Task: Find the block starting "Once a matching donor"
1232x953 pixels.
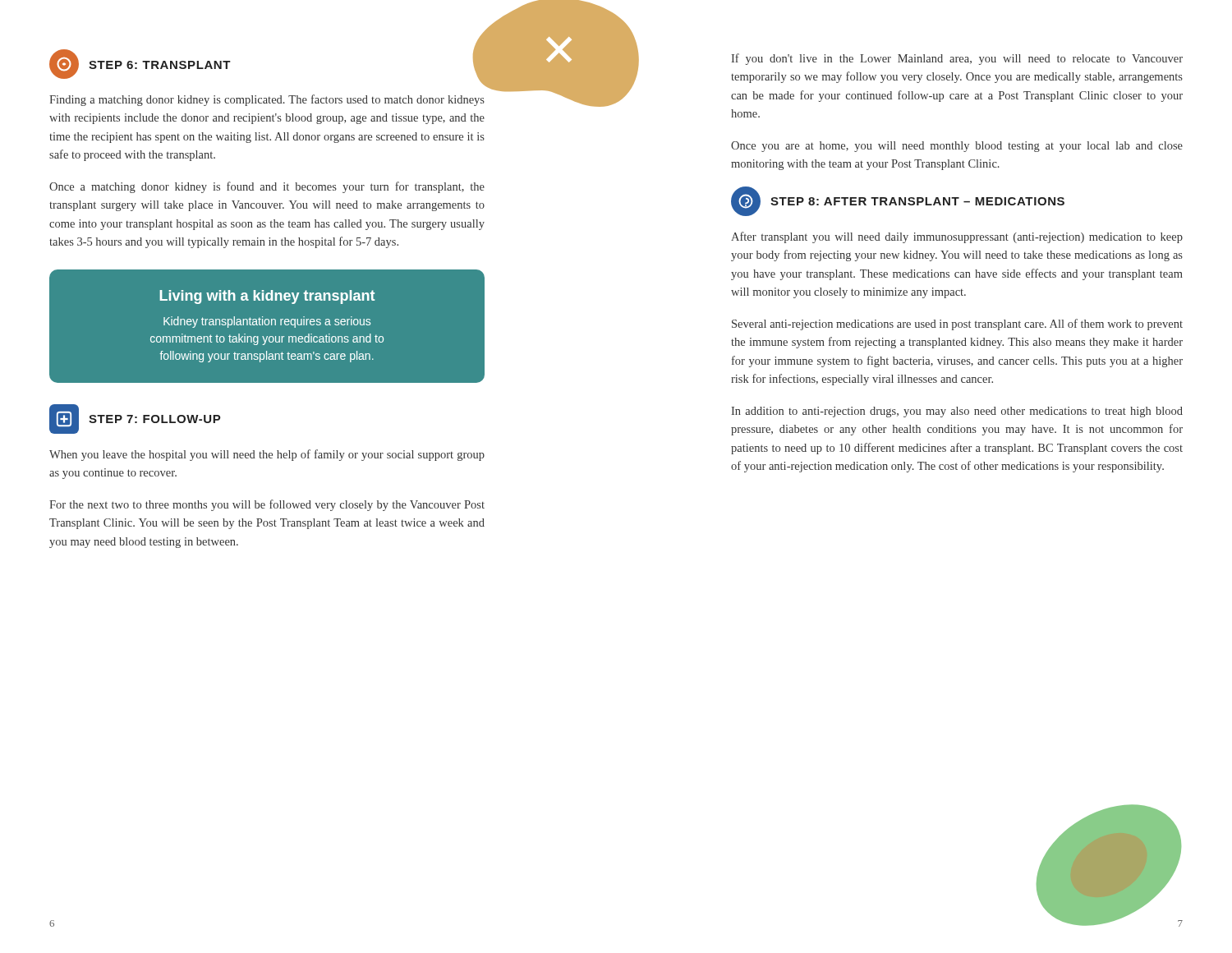Action: click(267, 214)
